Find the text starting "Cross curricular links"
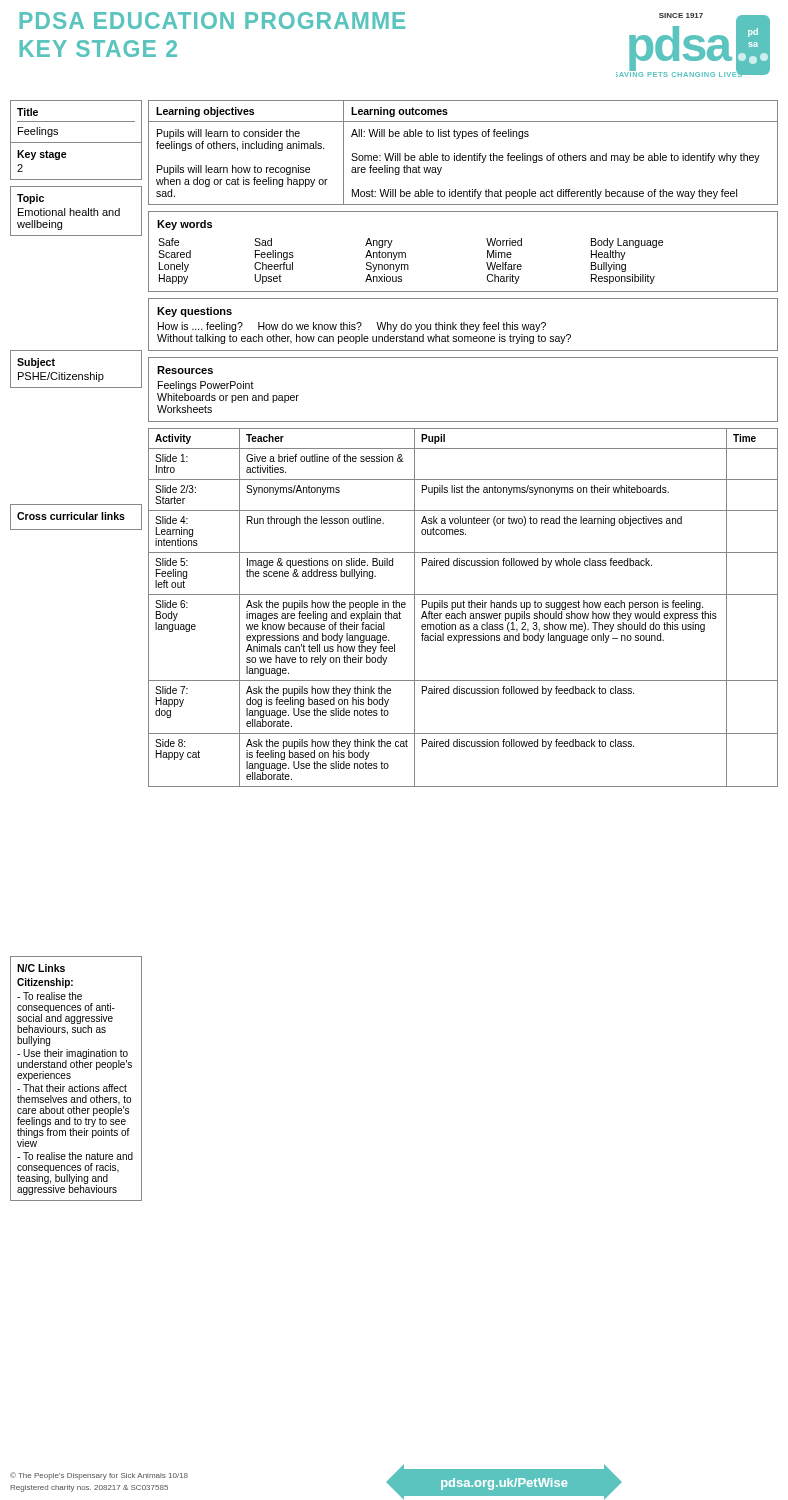Image resolution: width=788 pixels, height=1500 pixels. click(x=76, y=516)
